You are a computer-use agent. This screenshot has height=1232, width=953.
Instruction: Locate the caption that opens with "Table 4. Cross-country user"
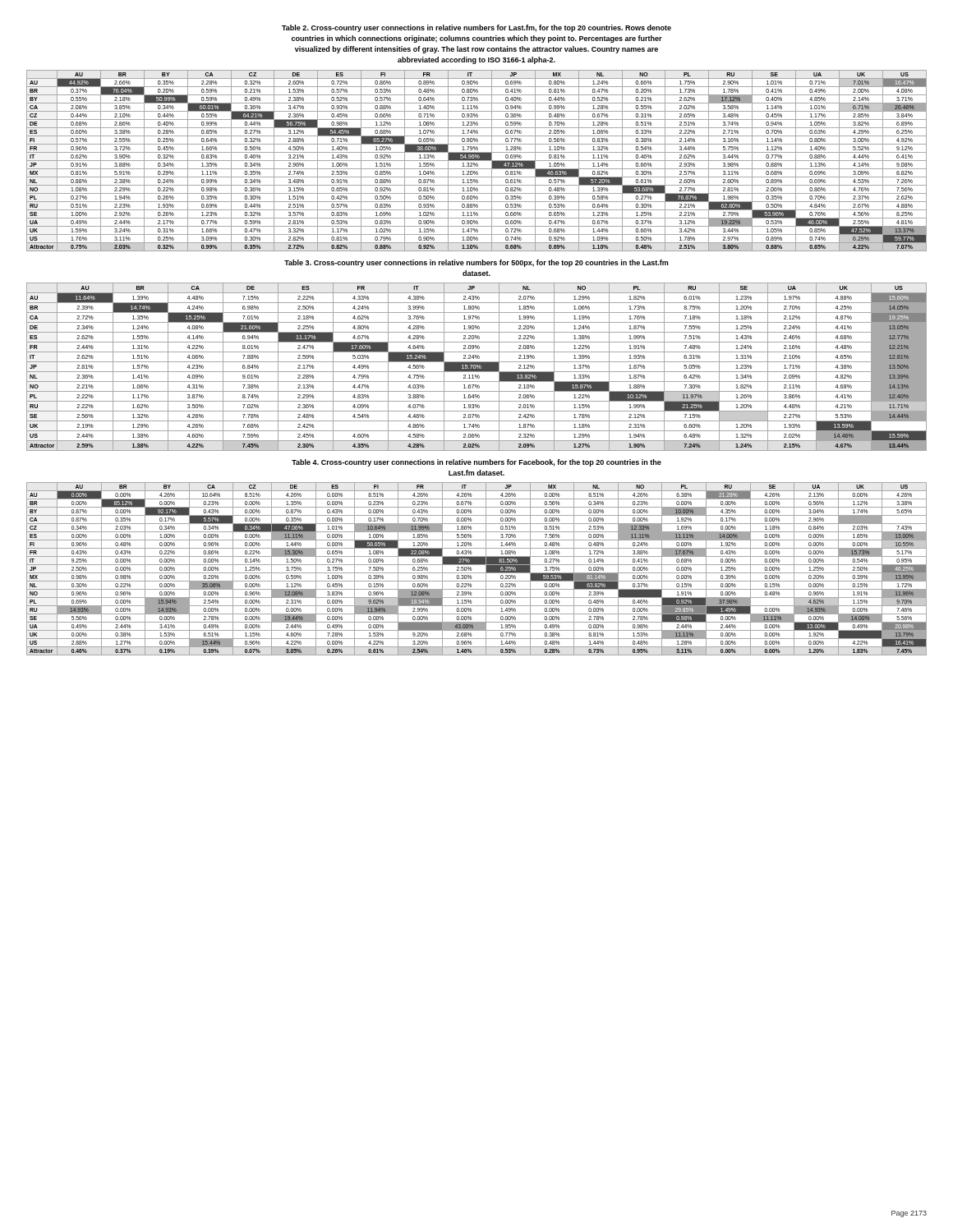point(476,468)
